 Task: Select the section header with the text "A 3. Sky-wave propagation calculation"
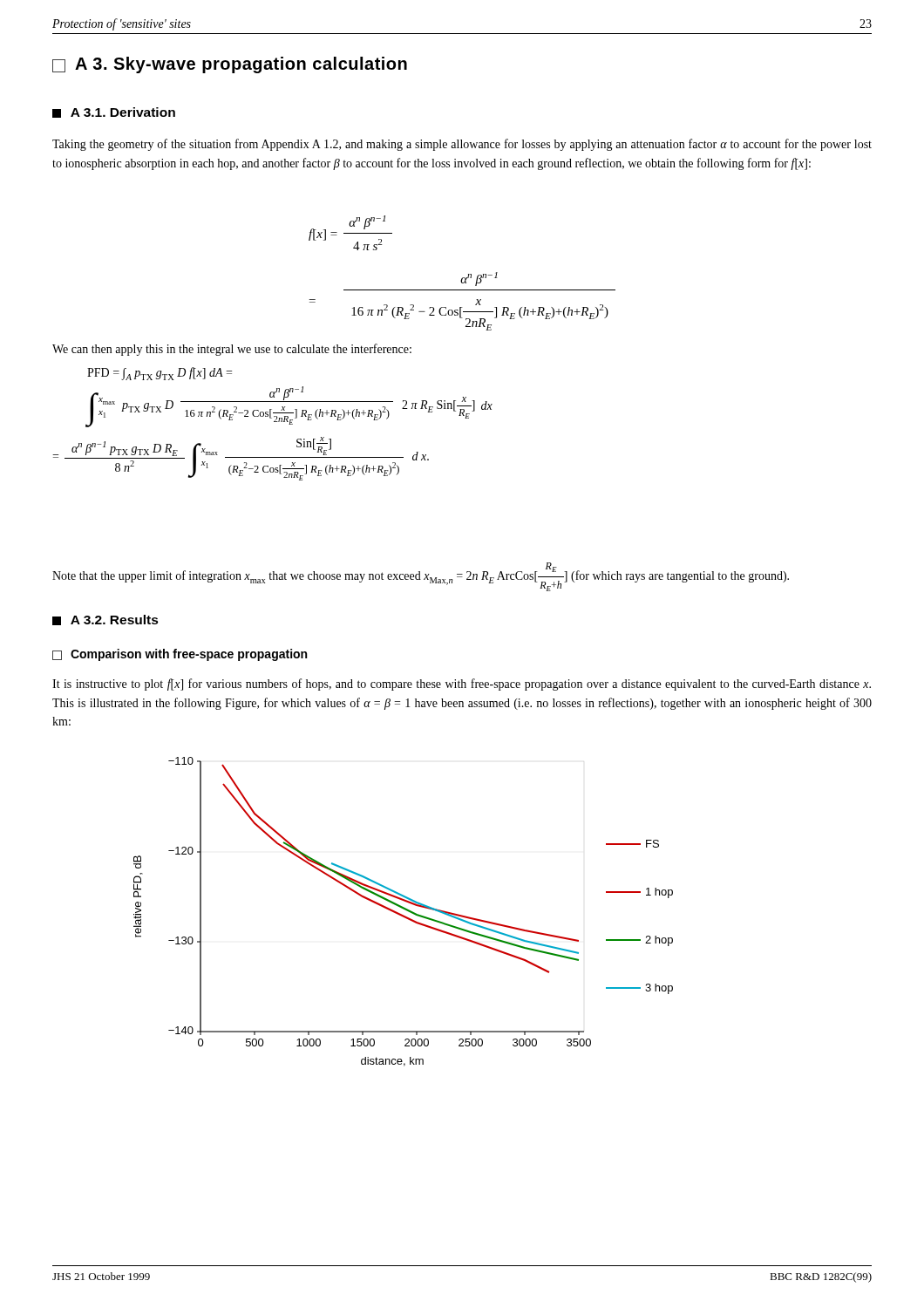click(230, 64)
